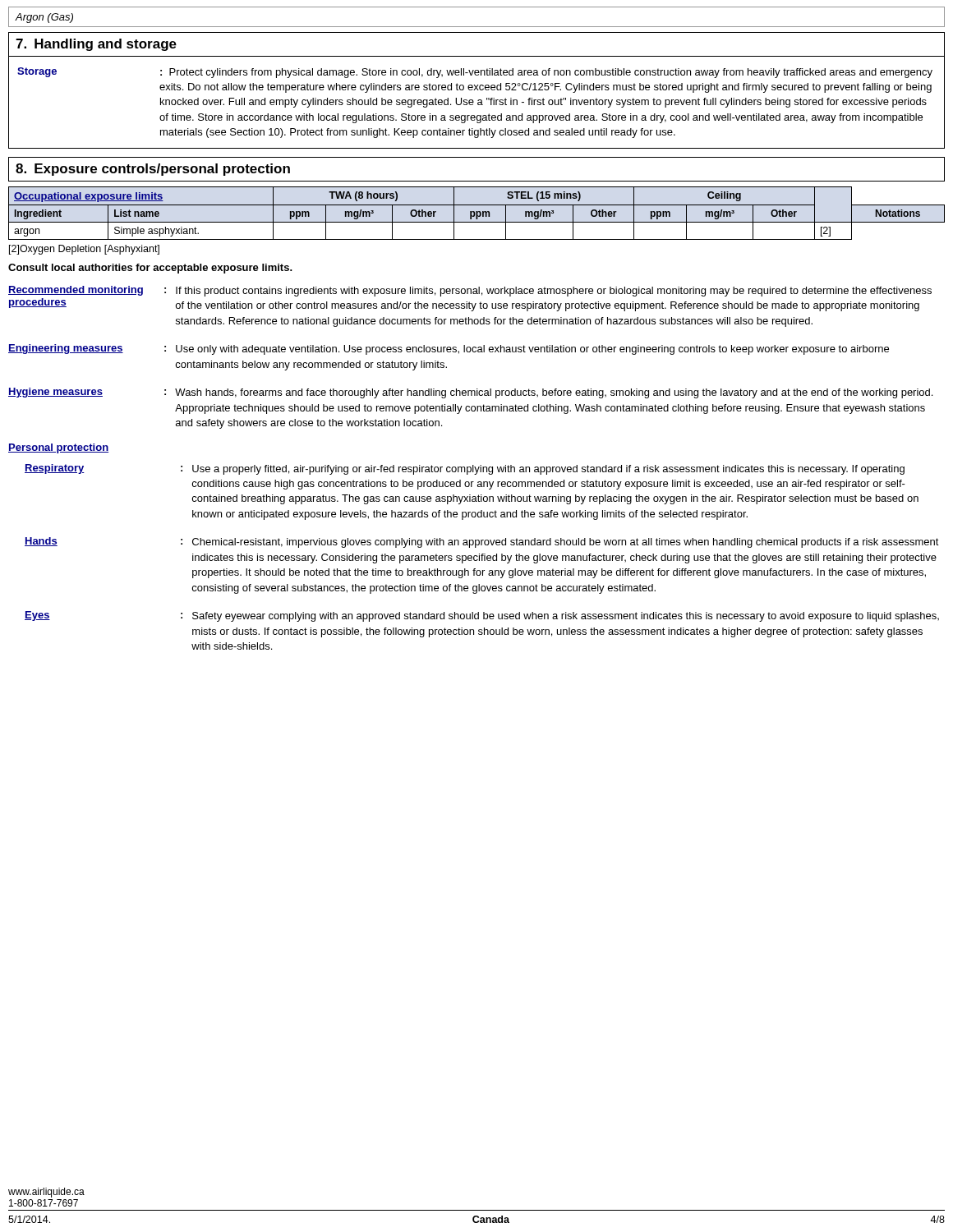
Task: Select the text block that says "Storage : Protect cylinders from"
Action: [476, 102]
